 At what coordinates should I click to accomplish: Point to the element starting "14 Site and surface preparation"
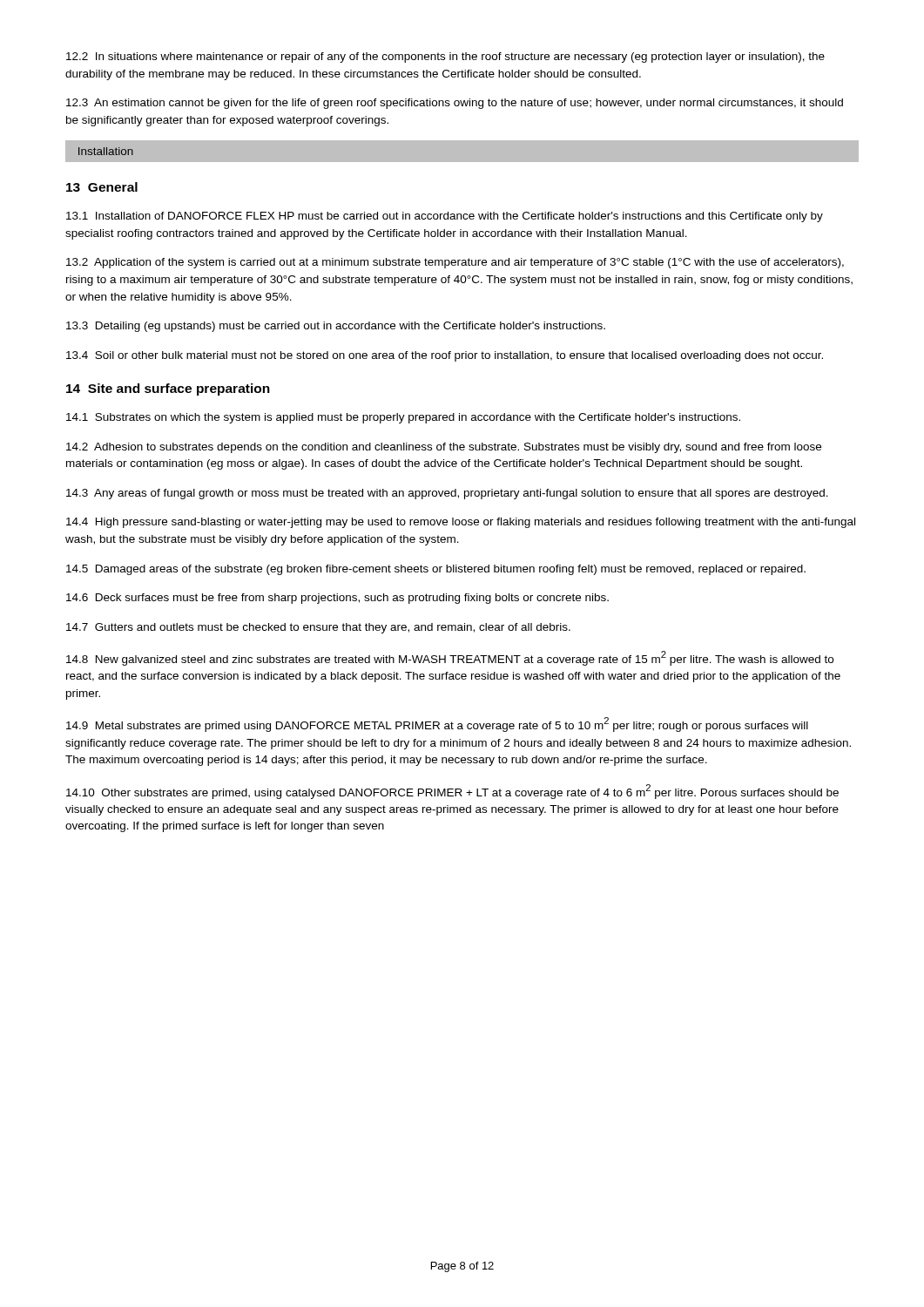(168, 388)
